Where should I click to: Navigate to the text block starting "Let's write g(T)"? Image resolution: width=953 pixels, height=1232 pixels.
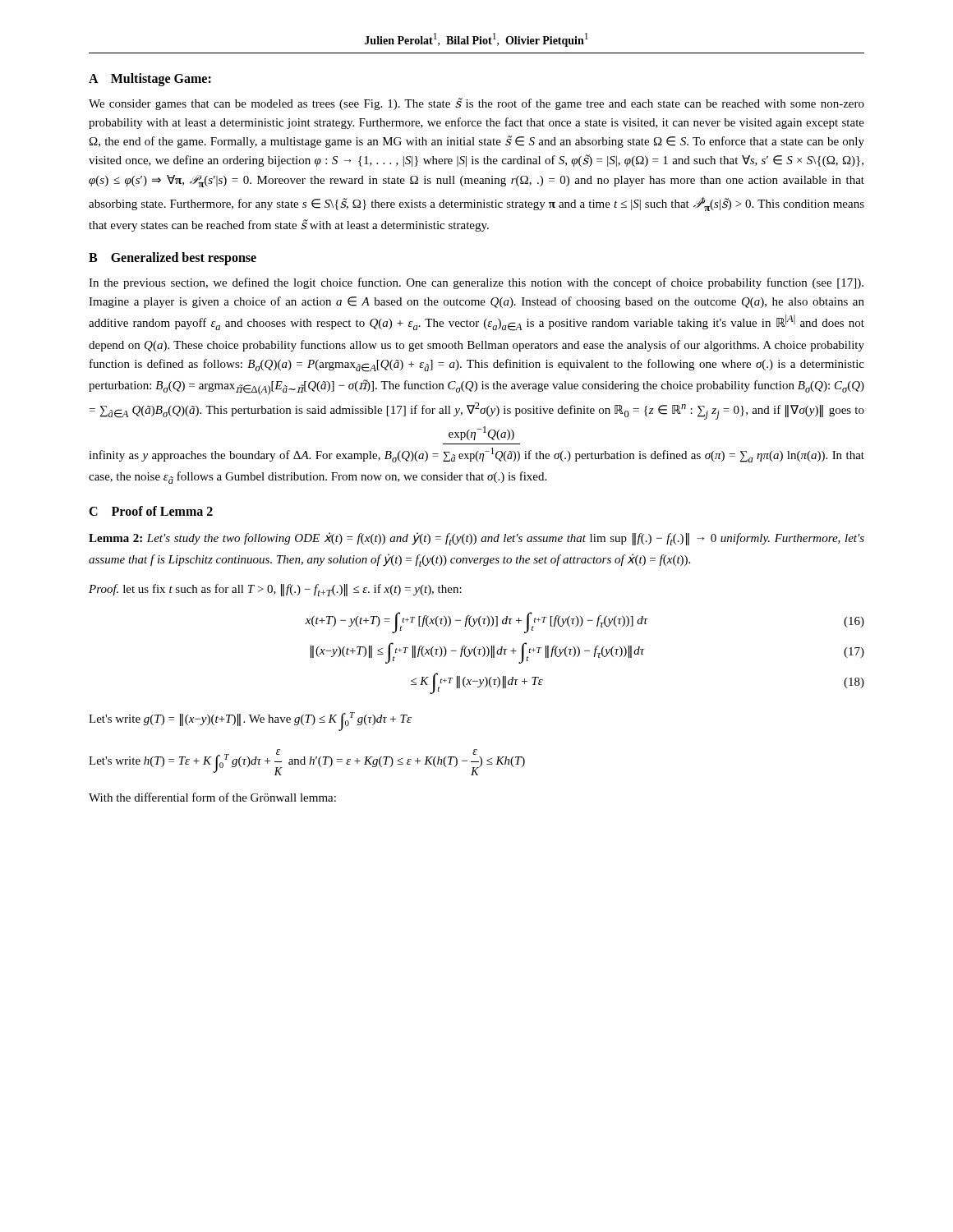pyautogui.click(x=250, y=720)
